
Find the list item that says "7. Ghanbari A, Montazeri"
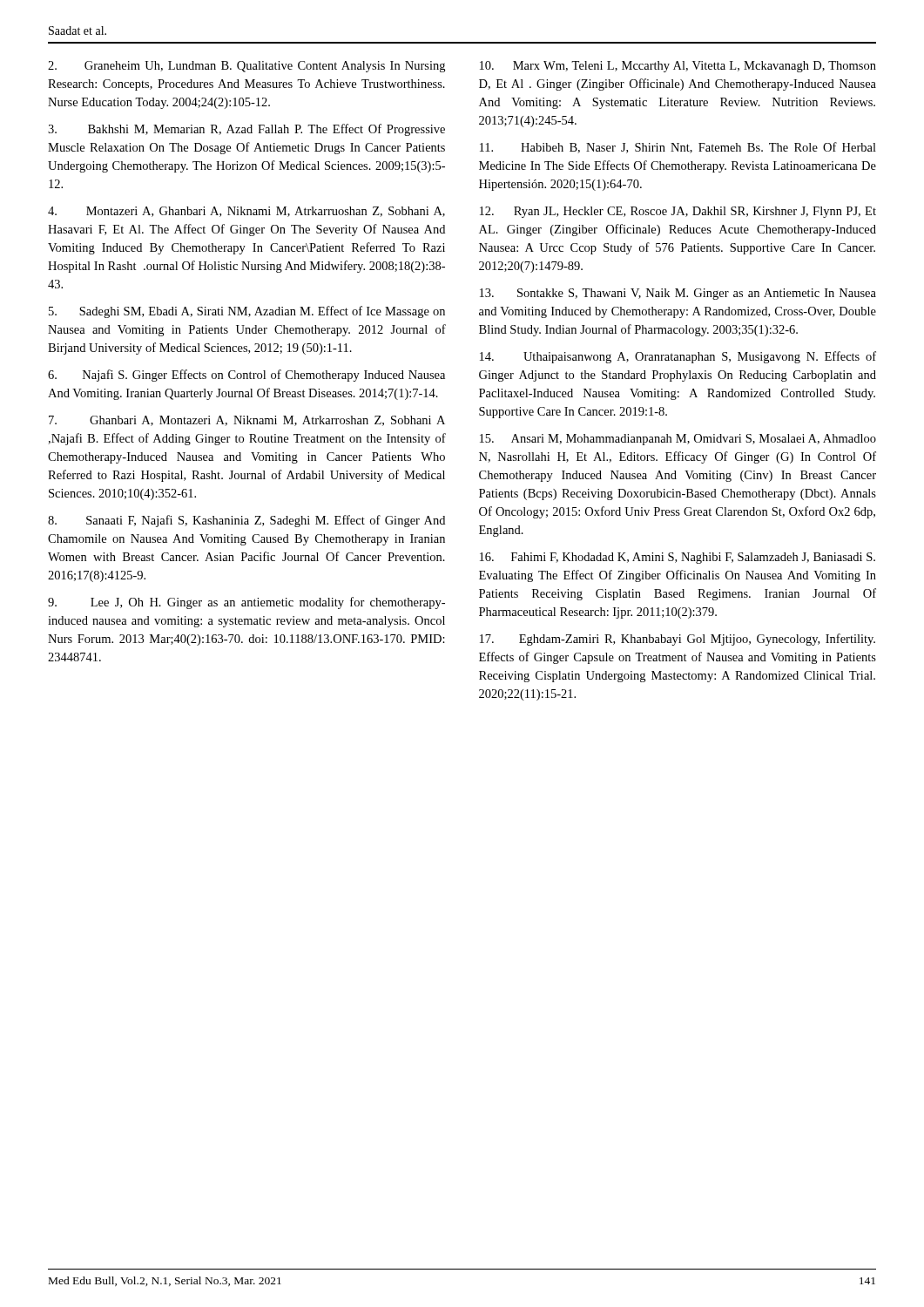pyautogui.click(x=247, y=457)
